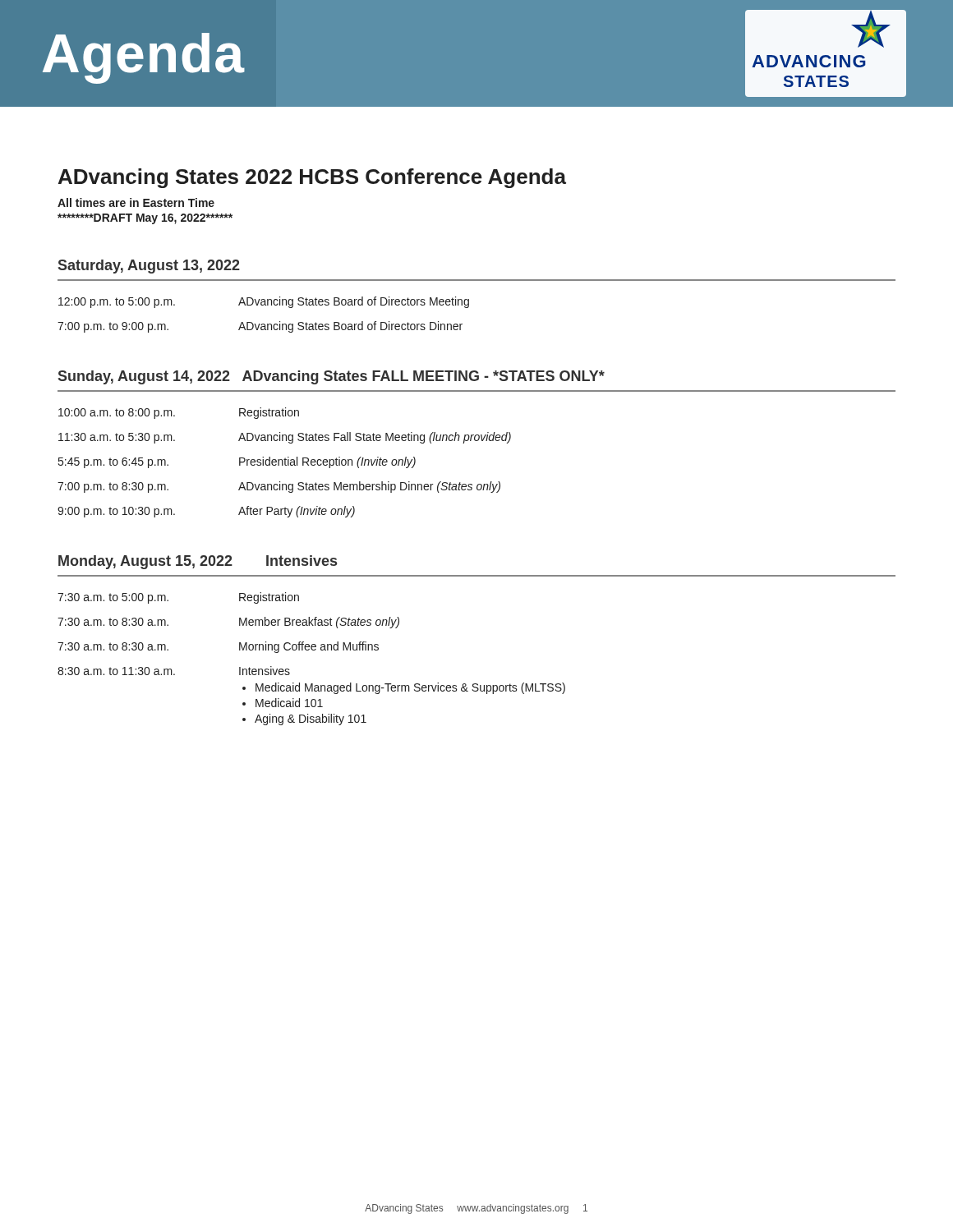Point to the text block starting "9:00 p.m. to"
This screenshot has width=953, height=1232.
(117, 511)
